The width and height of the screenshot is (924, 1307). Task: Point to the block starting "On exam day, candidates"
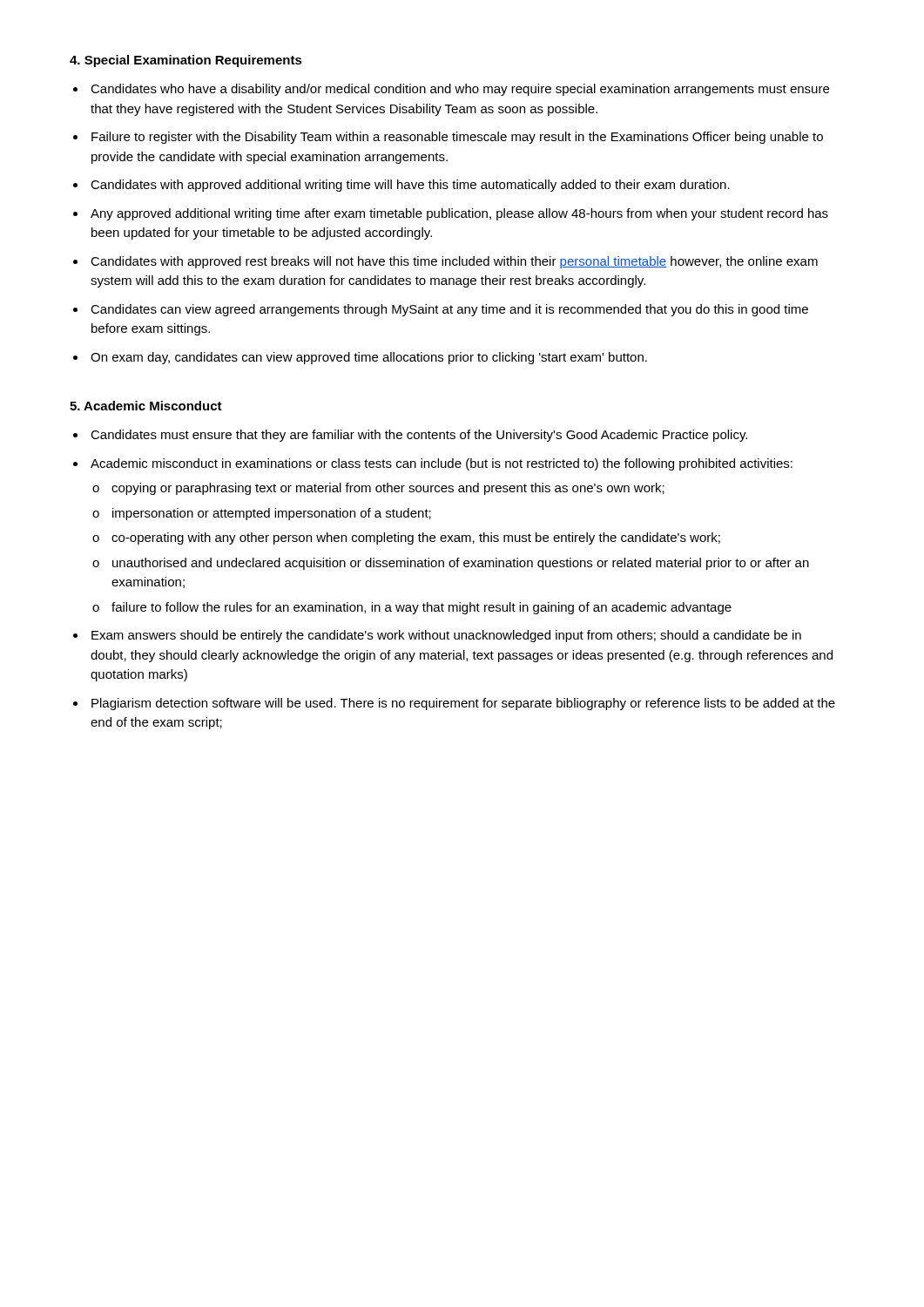click(x=369, y=356)
